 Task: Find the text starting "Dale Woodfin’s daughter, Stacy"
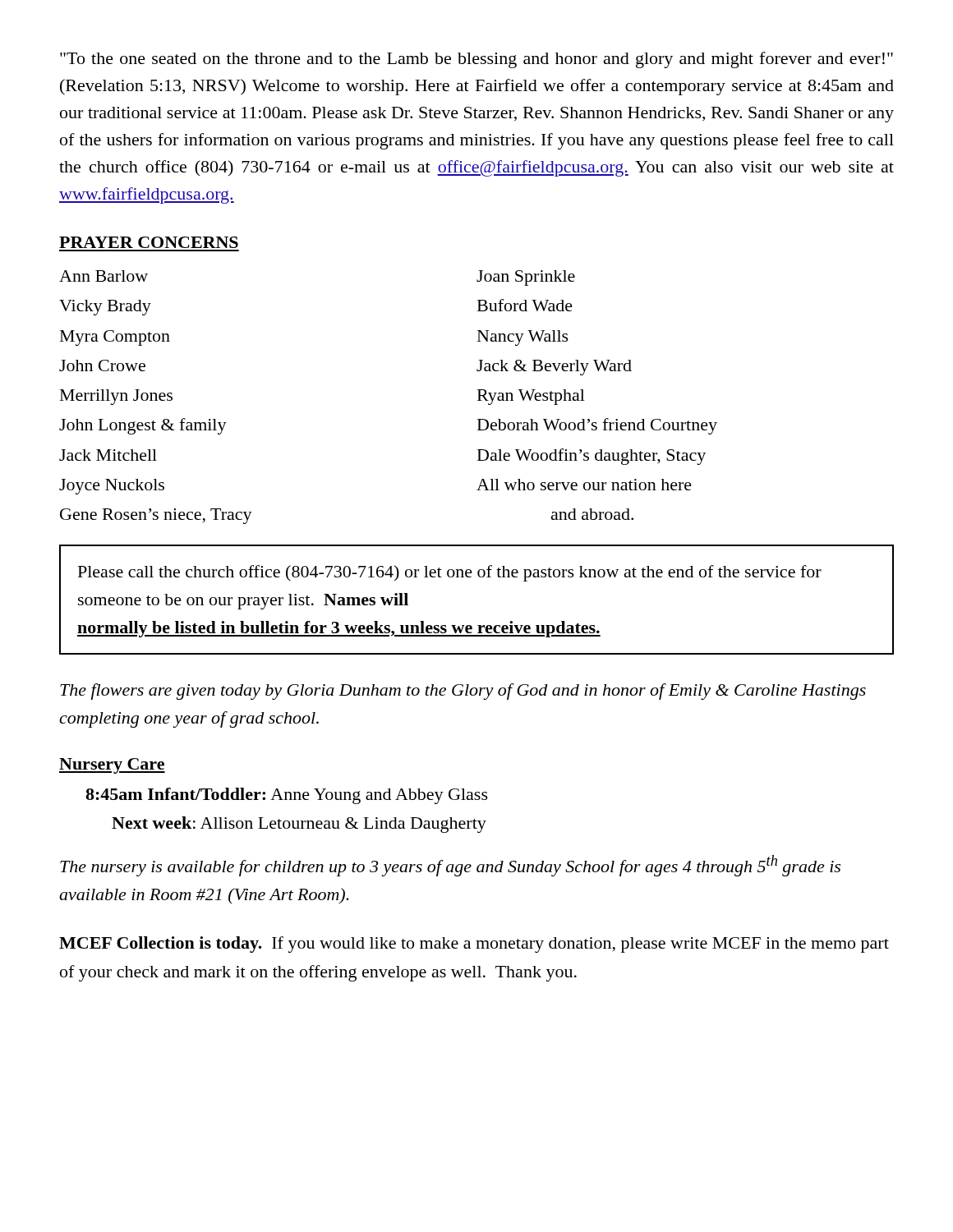tap(591, 454)
